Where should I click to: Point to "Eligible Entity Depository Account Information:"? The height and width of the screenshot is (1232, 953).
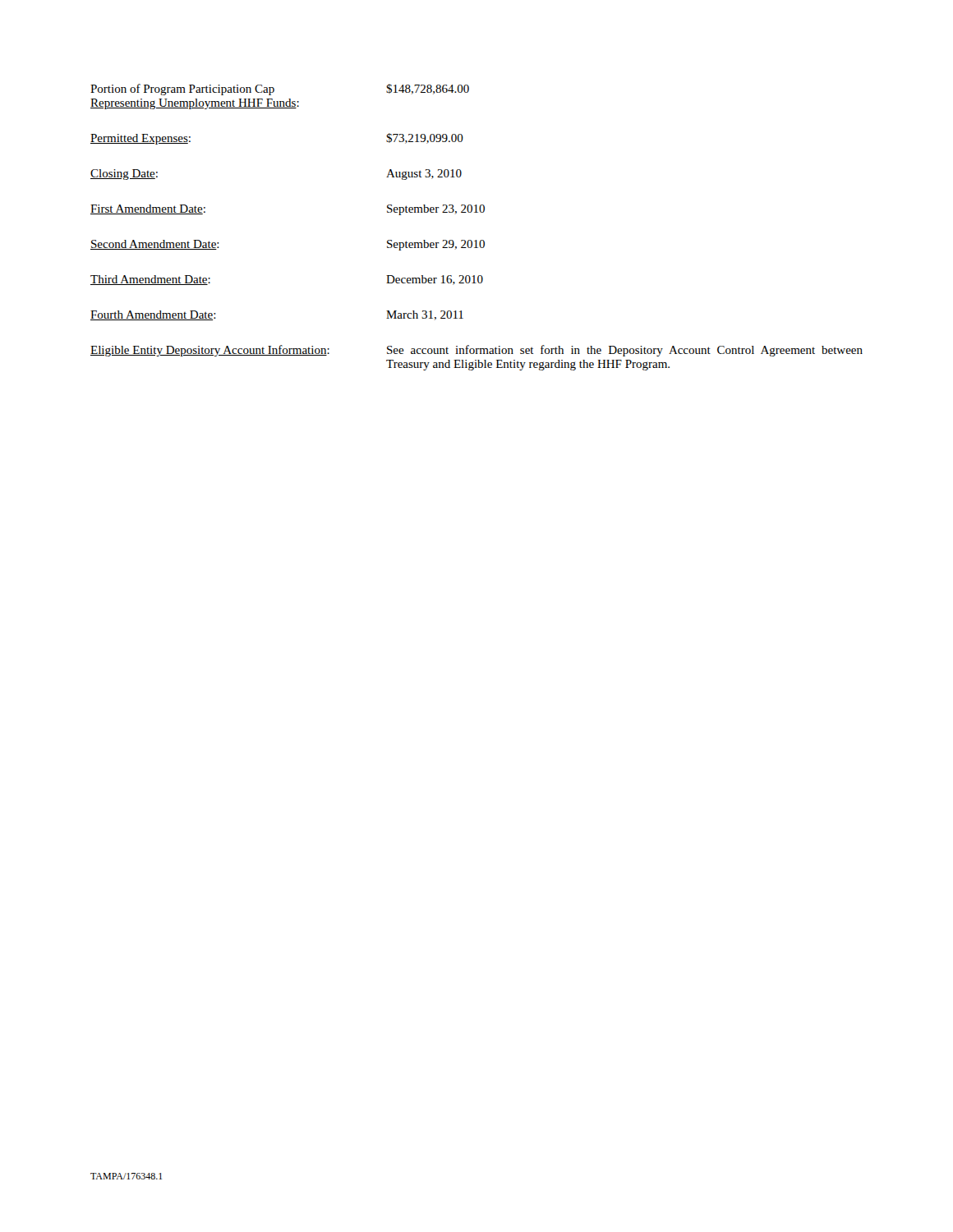click(x=210, y=350)
